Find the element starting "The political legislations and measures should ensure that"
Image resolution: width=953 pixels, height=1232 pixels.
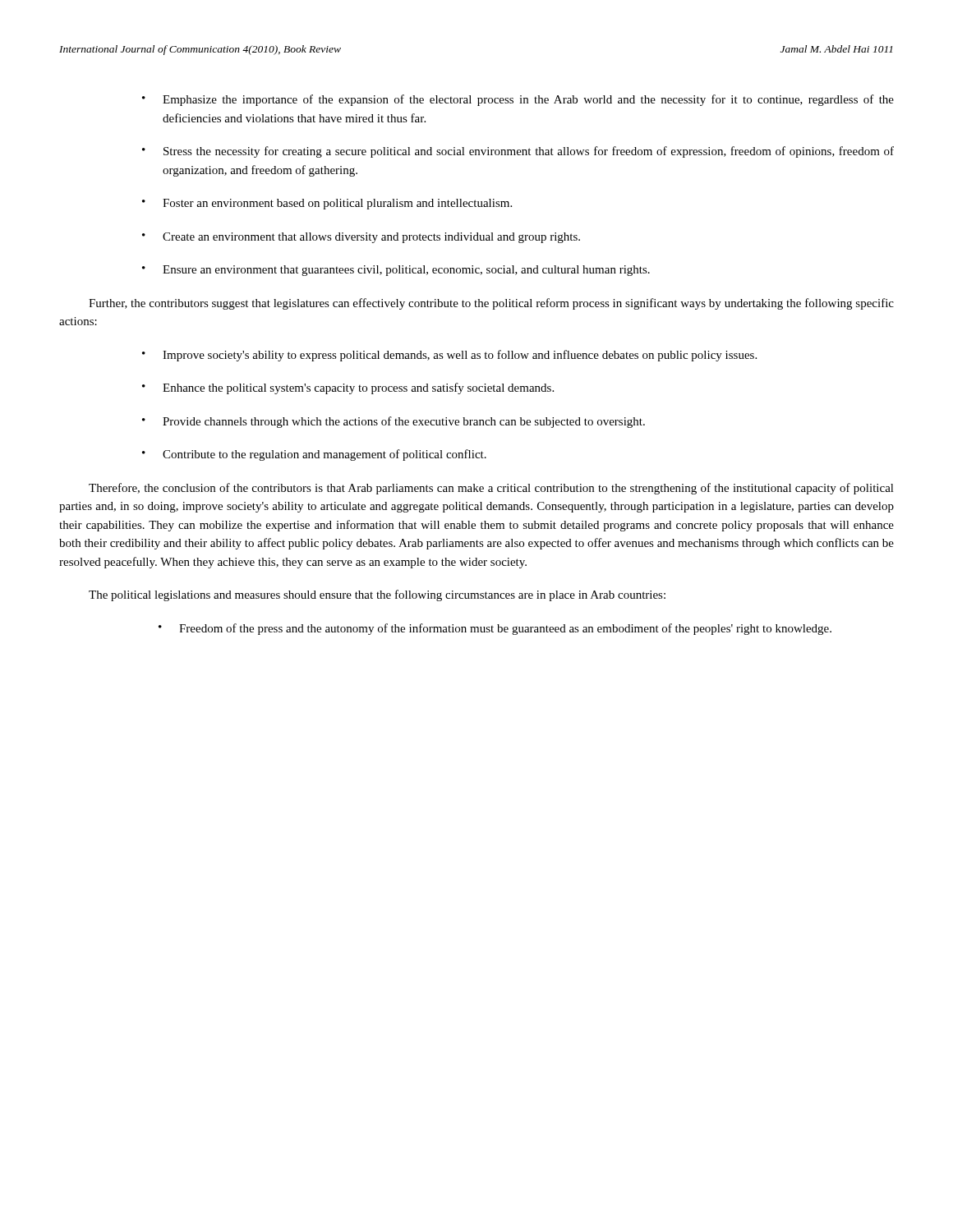click(x=378, y=595)
